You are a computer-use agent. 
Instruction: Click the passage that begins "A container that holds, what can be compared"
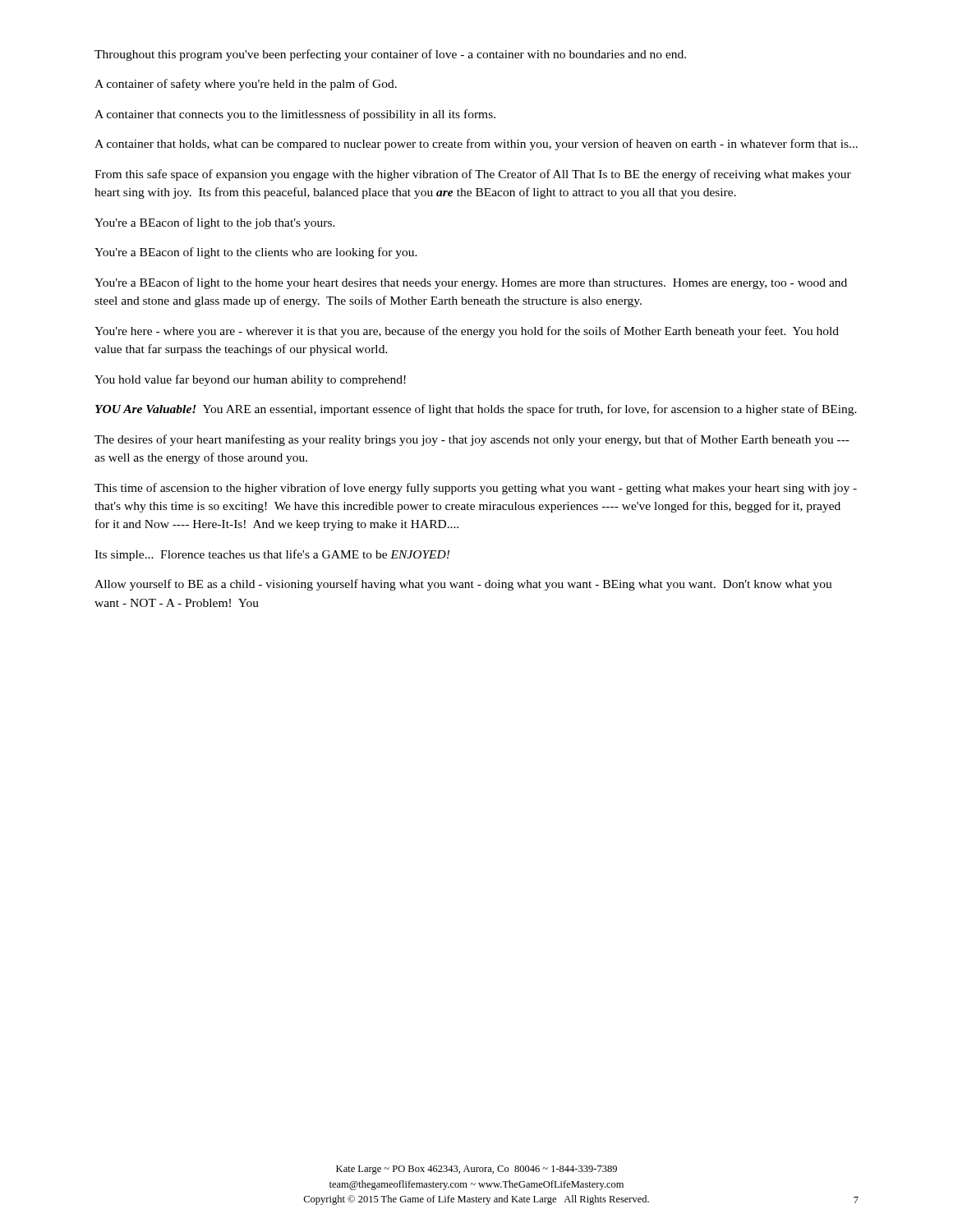476,144
